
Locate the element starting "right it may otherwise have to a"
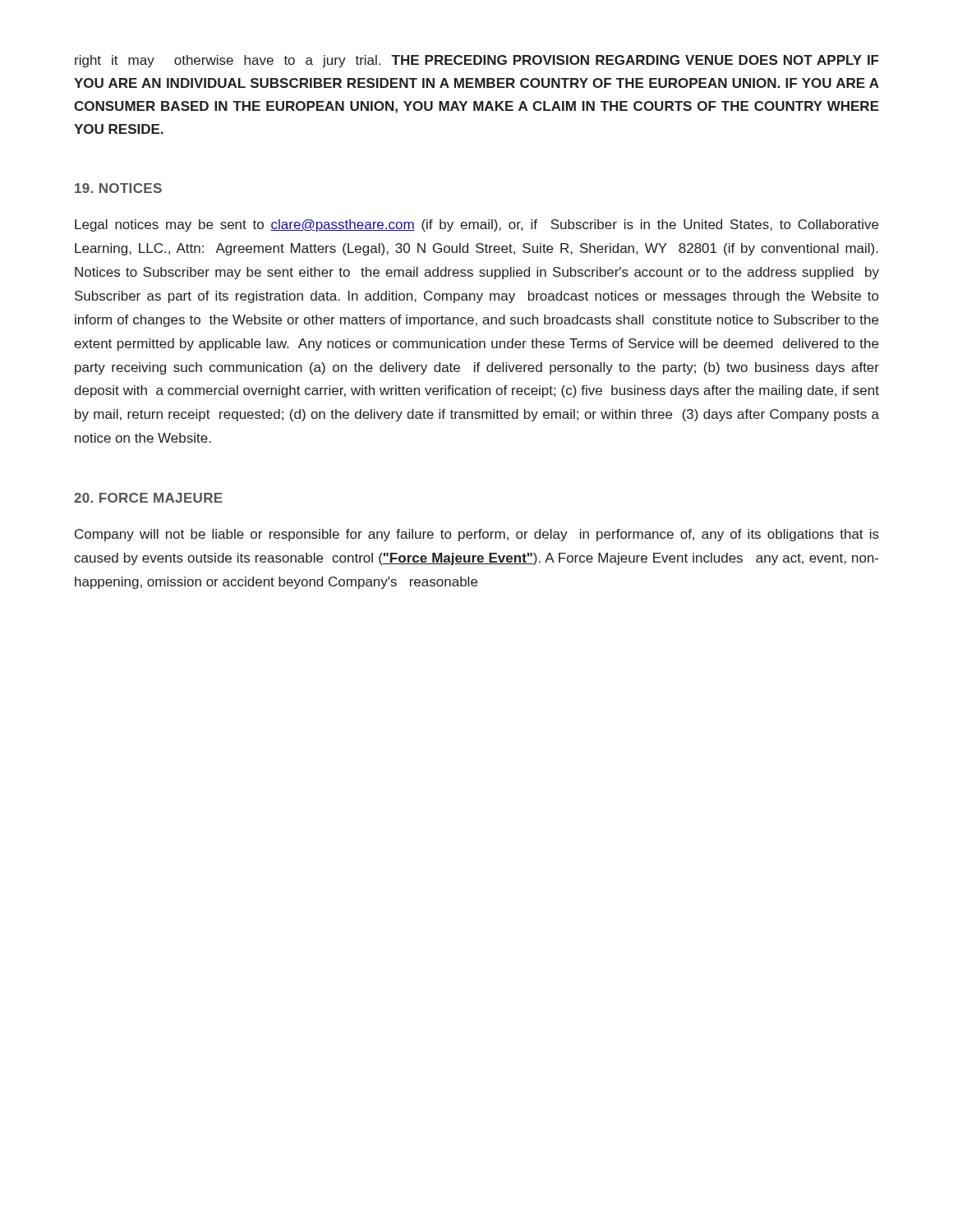click(476, 95)
